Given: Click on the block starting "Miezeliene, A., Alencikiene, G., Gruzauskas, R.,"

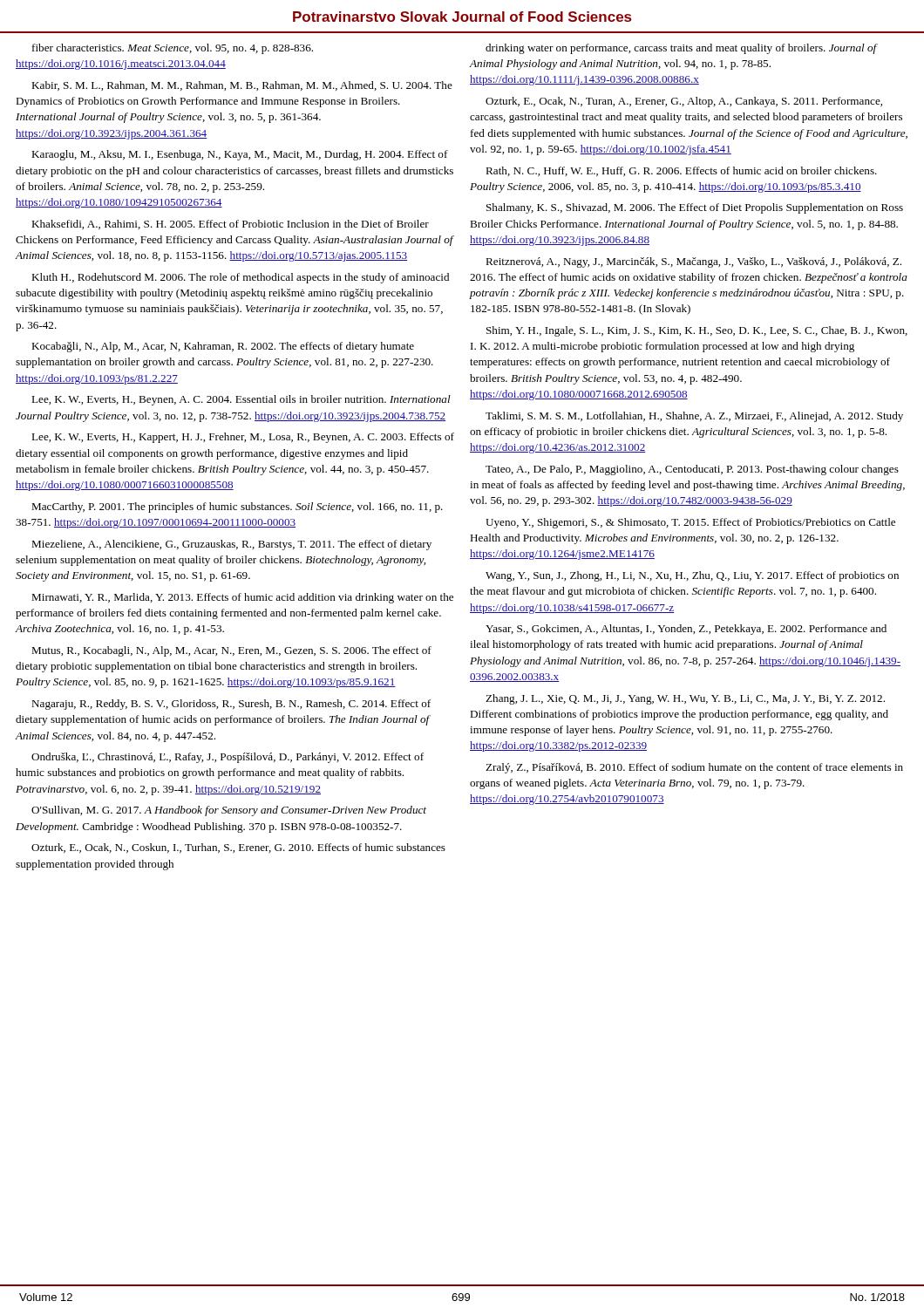Looking at the screenshot, I should (x=224, y=559).
